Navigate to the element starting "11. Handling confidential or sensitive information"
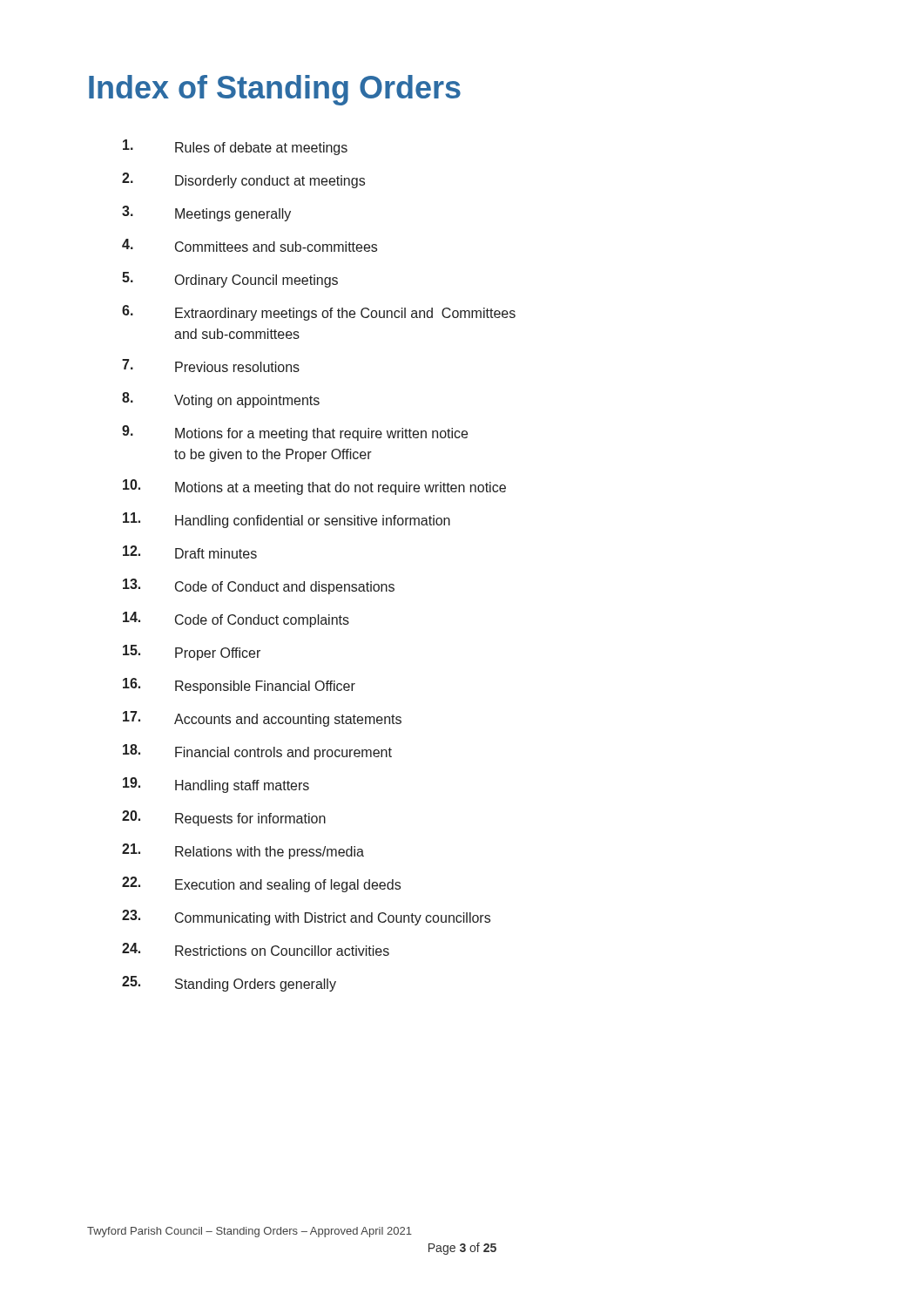 (x=287, y=520)
